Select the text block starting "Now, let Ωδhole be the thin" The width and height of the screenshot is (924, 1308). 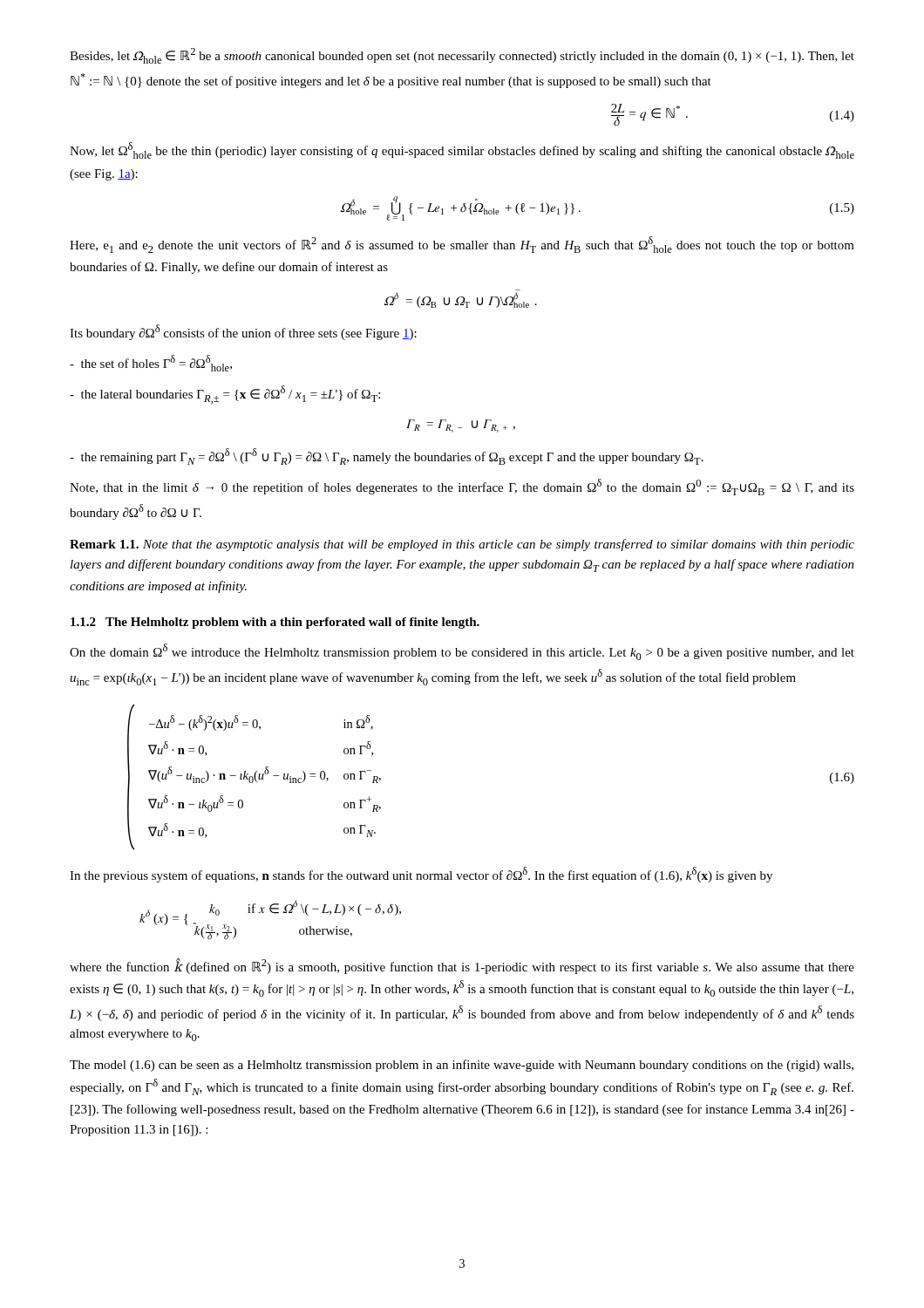462,161
